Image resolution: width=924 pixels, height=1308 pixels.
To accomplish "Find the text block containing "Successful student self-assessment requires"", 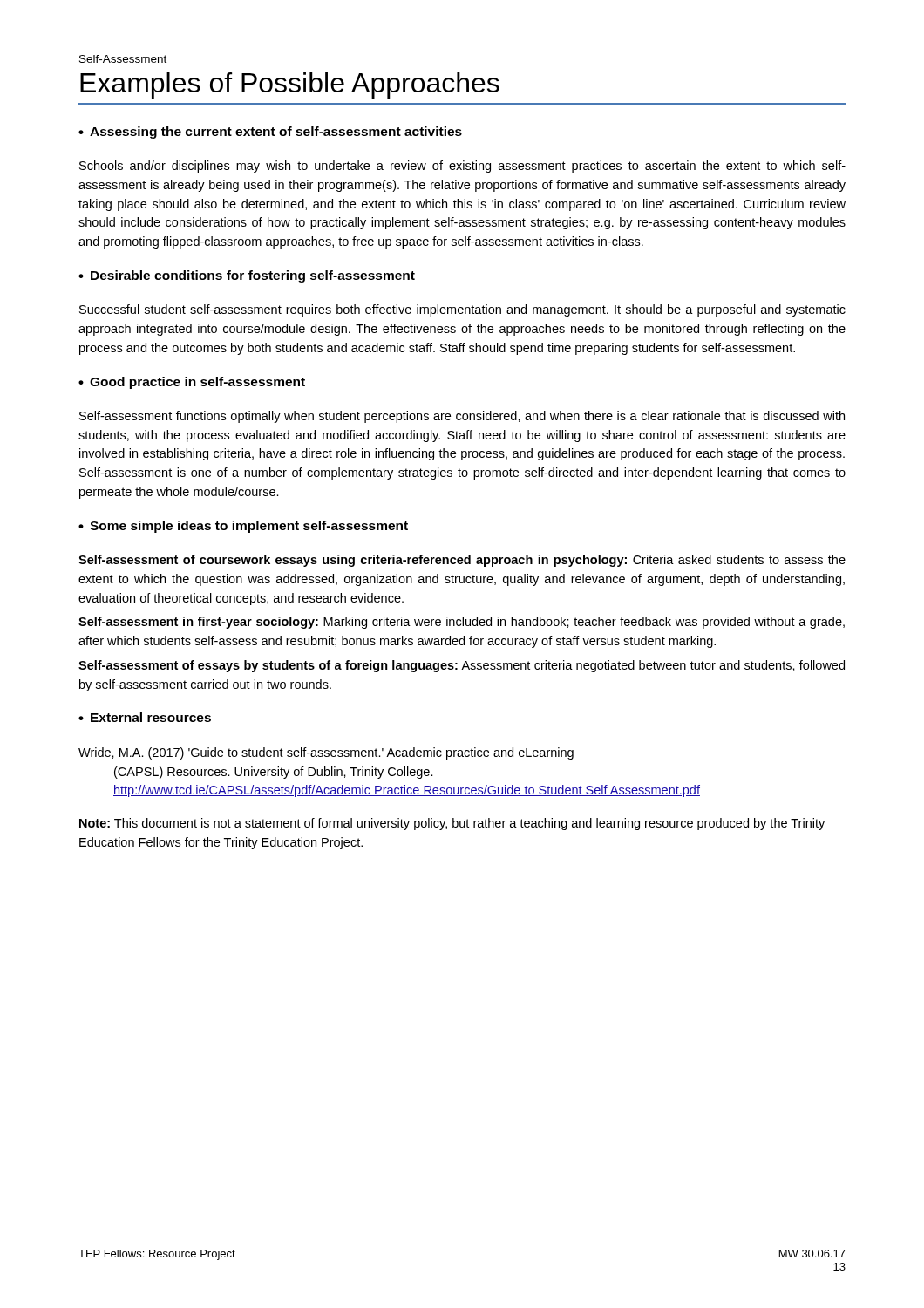I will (462, 329).
